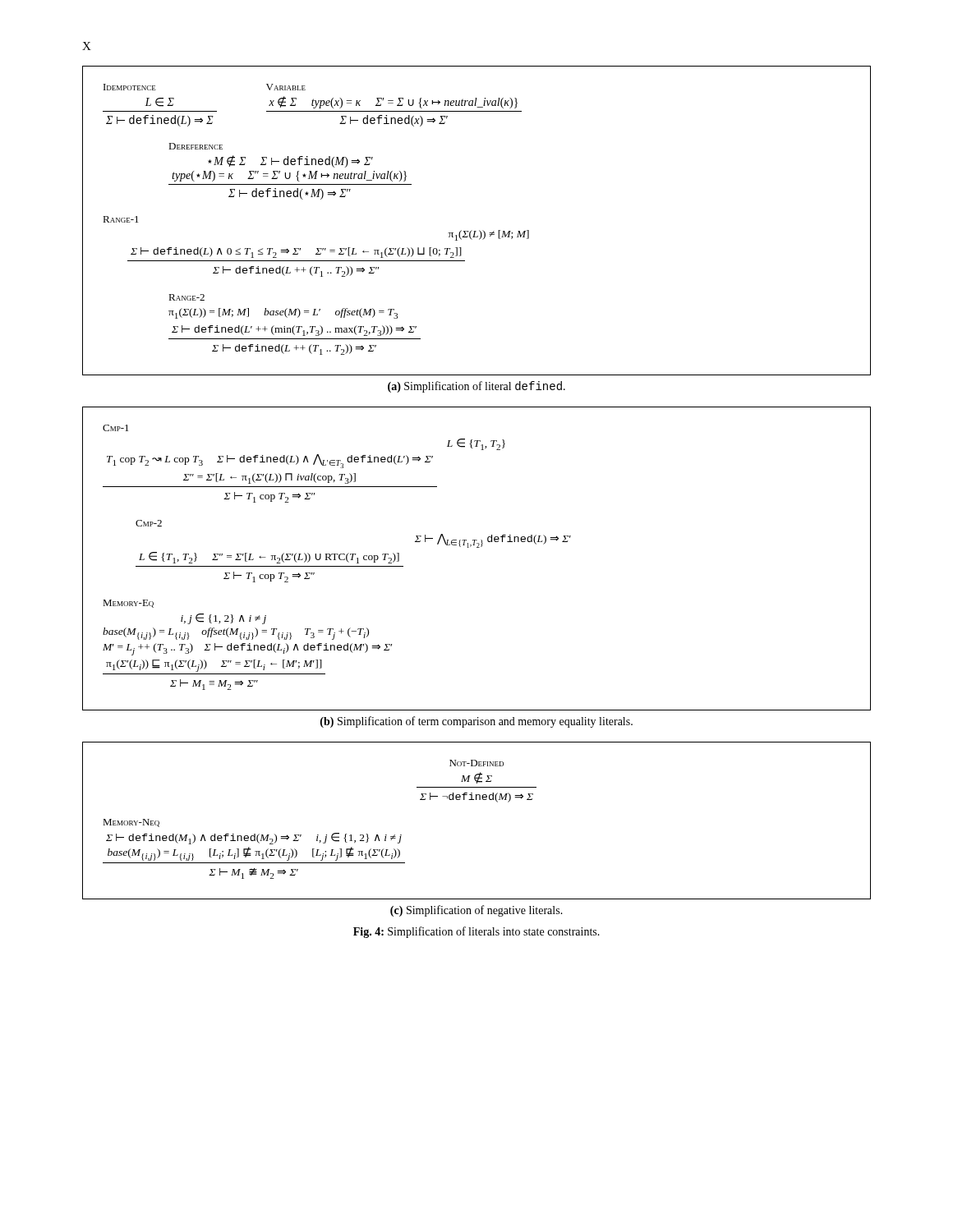Select the formula that says "Not-Defined M ∉ Σ"
The height and width of the screenshot is (1232, 953).
pos(476,763)
